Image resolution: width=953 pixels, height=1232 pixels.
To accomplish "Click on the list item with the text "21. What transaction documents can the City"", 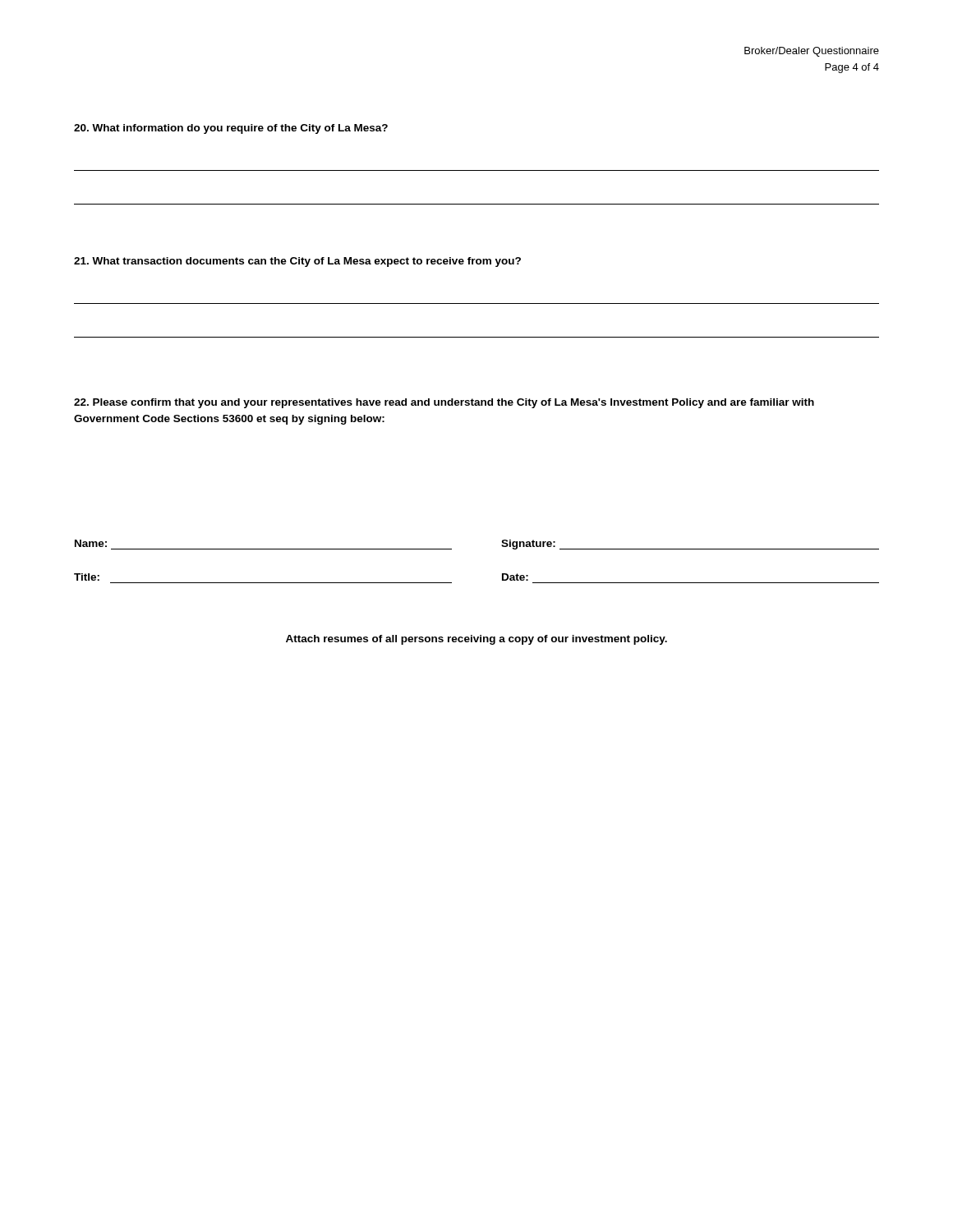I will [x=476, y=296].
